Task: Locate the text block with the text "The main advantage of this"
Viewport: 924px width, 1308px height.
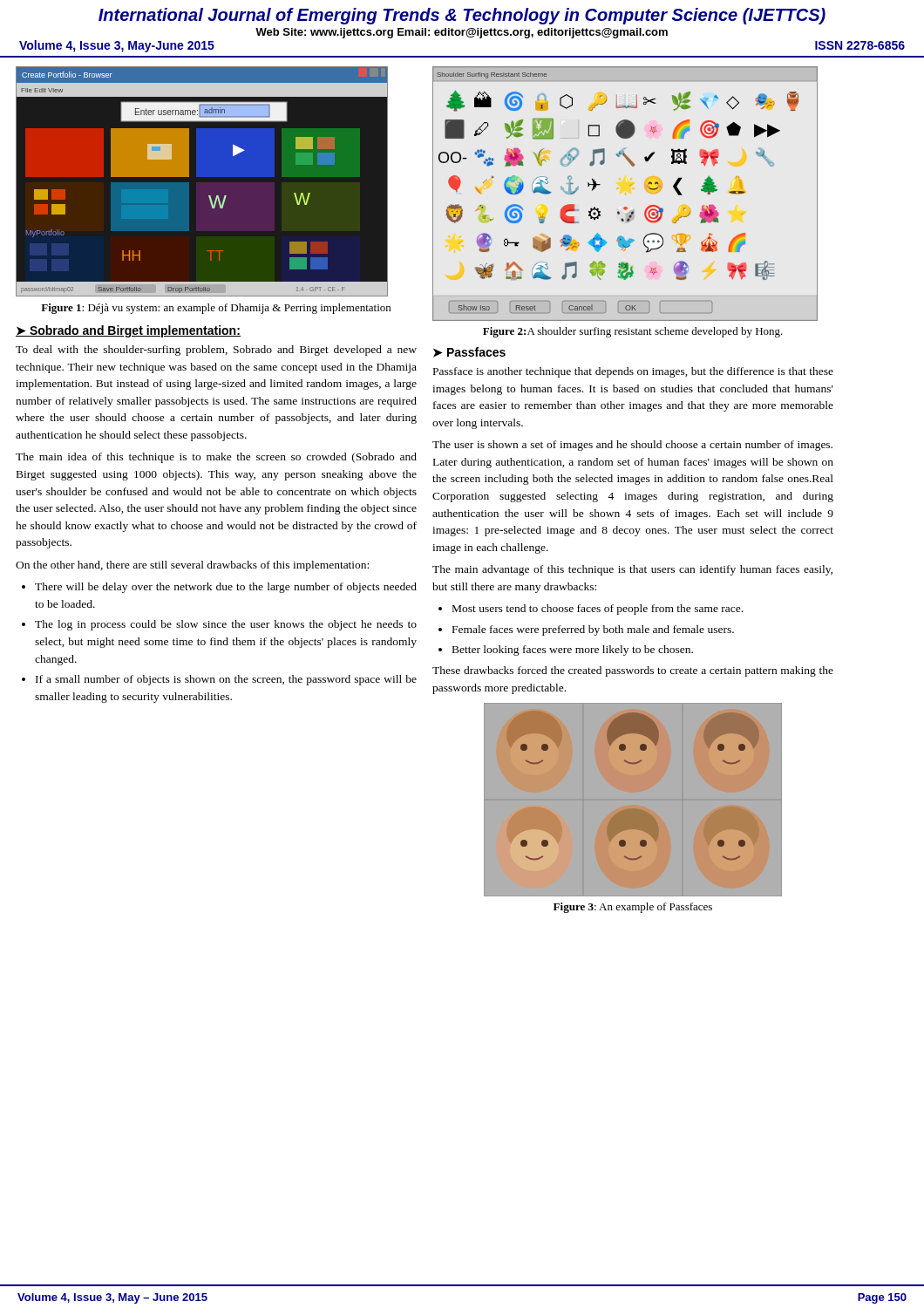Action: coord(633,578)
